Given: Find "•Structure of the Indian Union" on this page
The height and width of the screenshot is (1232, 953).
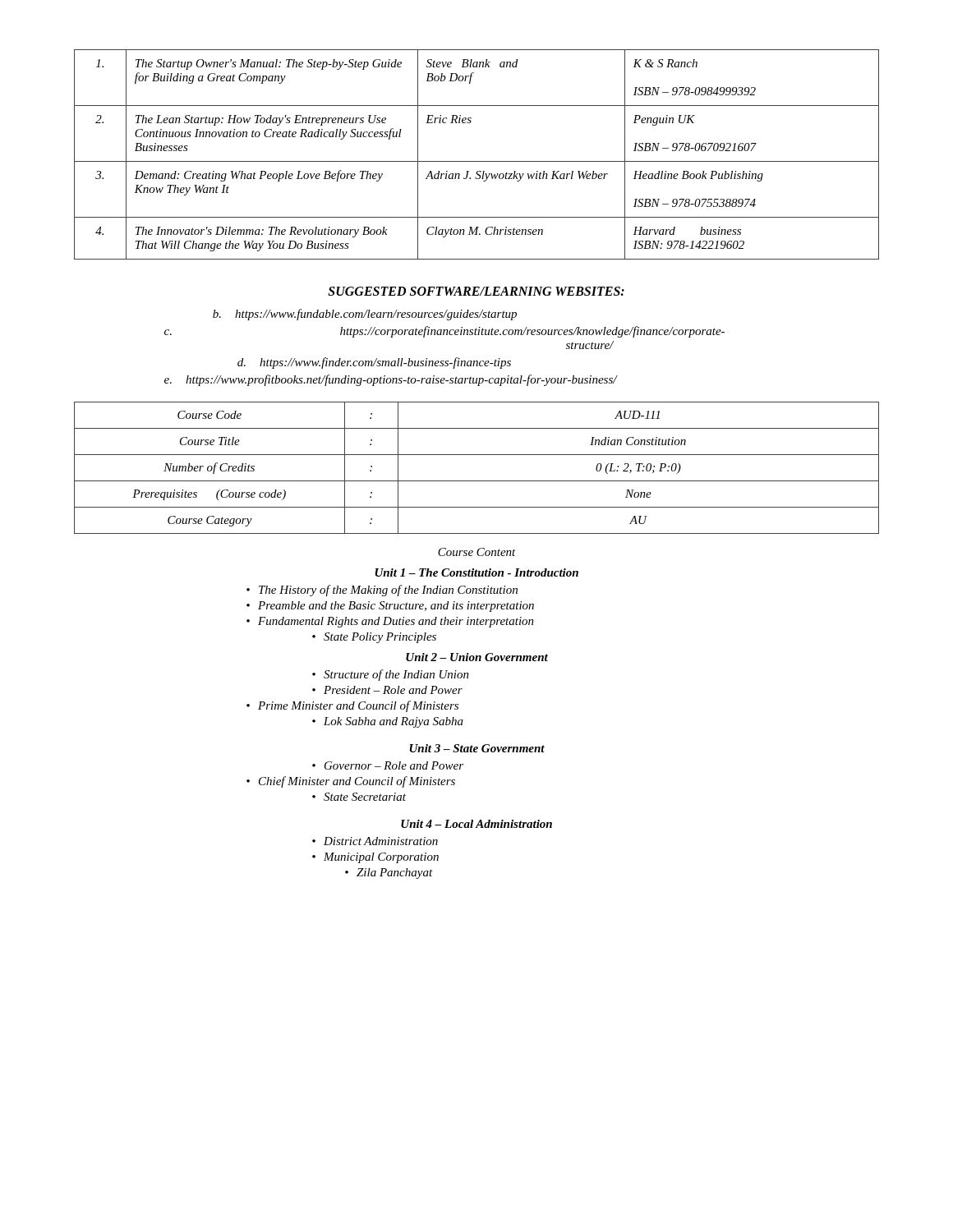Looking at the screenshot, I should coord(391,675).
